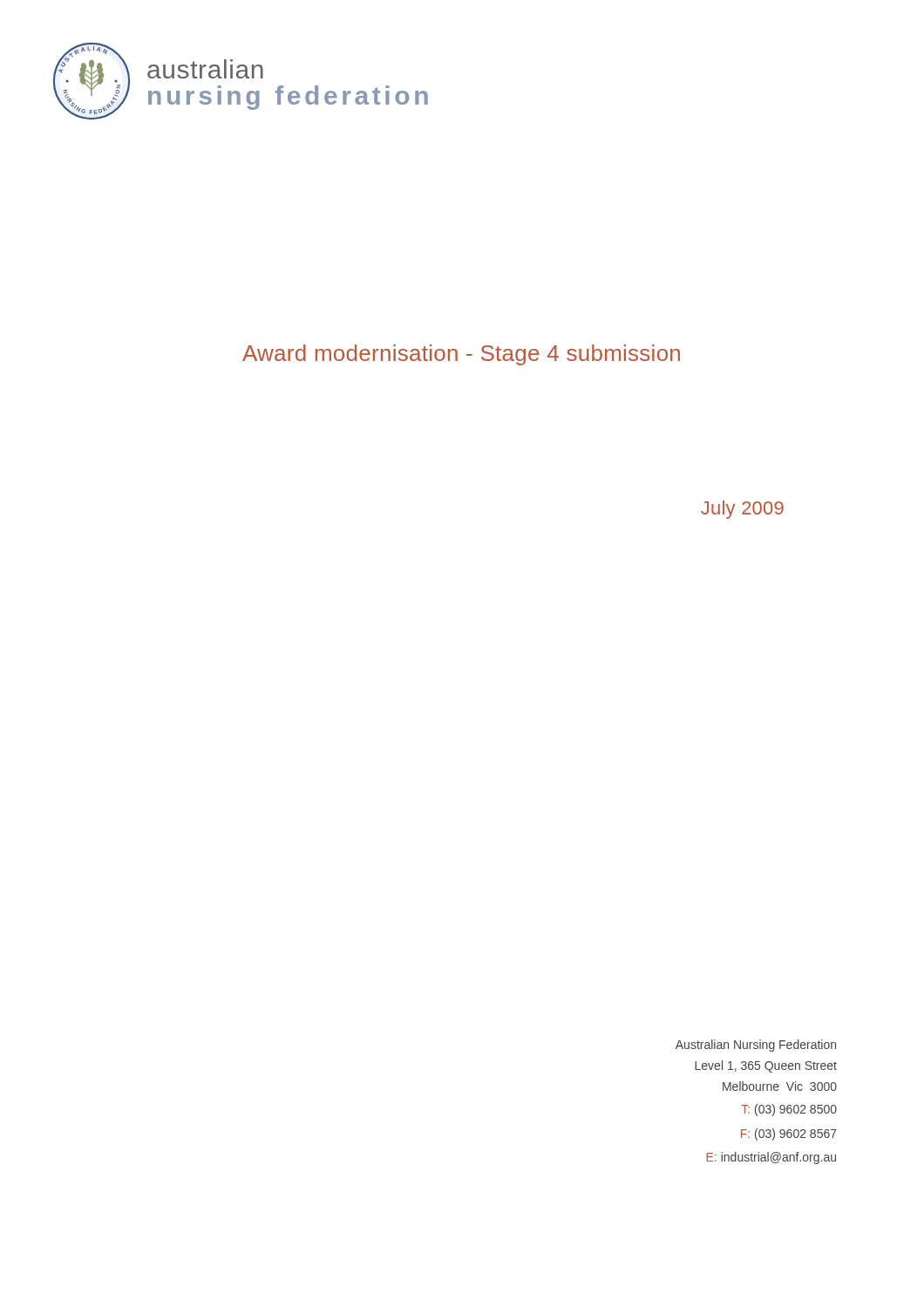Click on the logo
This screenshot has height=1308, width=924.
92,83
